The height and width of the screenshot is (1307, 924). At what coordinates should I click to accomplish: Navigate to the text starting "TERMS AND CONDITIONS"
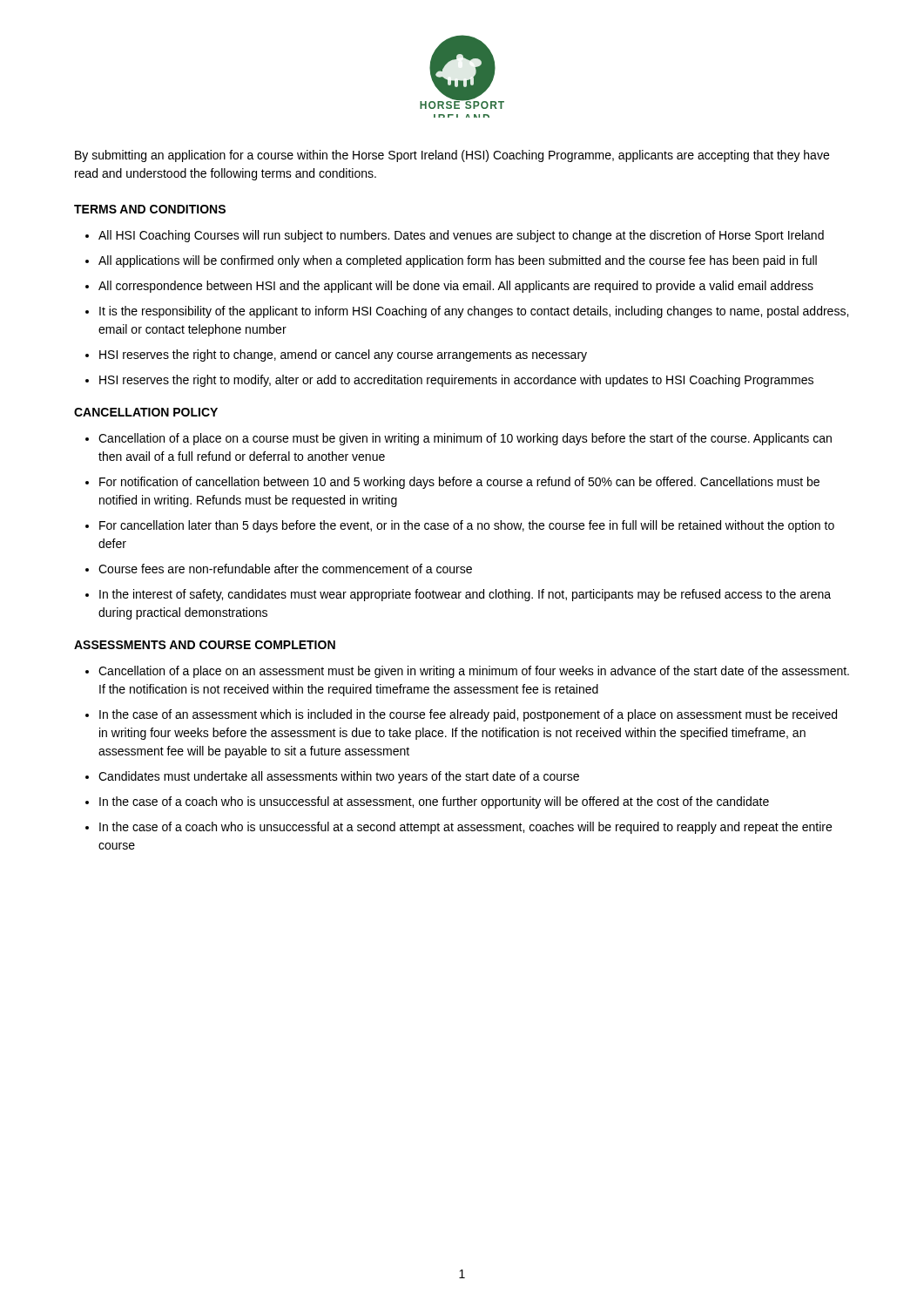(x=150, y=209)
